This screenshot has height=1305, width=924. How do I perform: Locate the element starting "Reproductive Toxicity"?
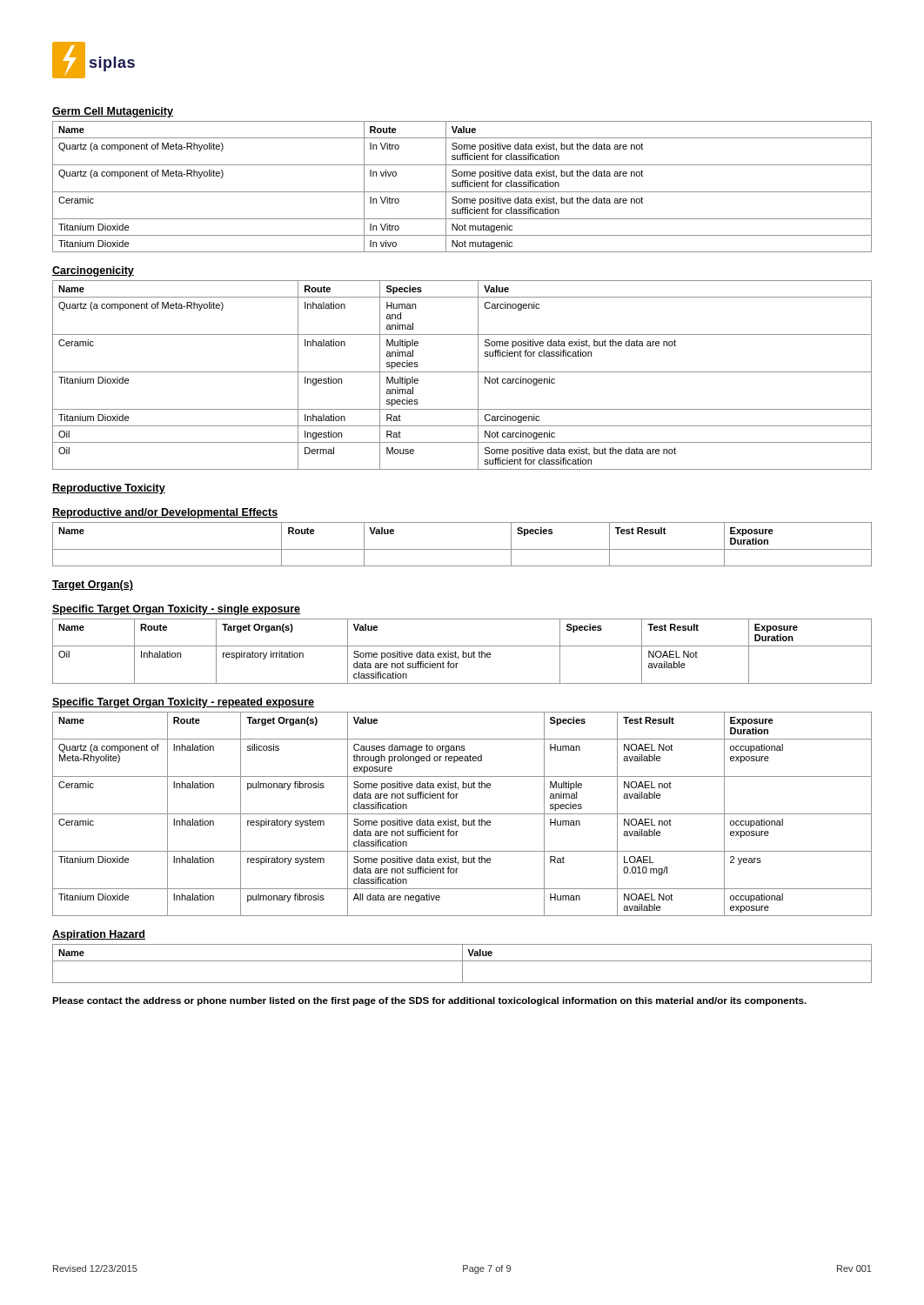pyautogui.click(x=109, y=488)
